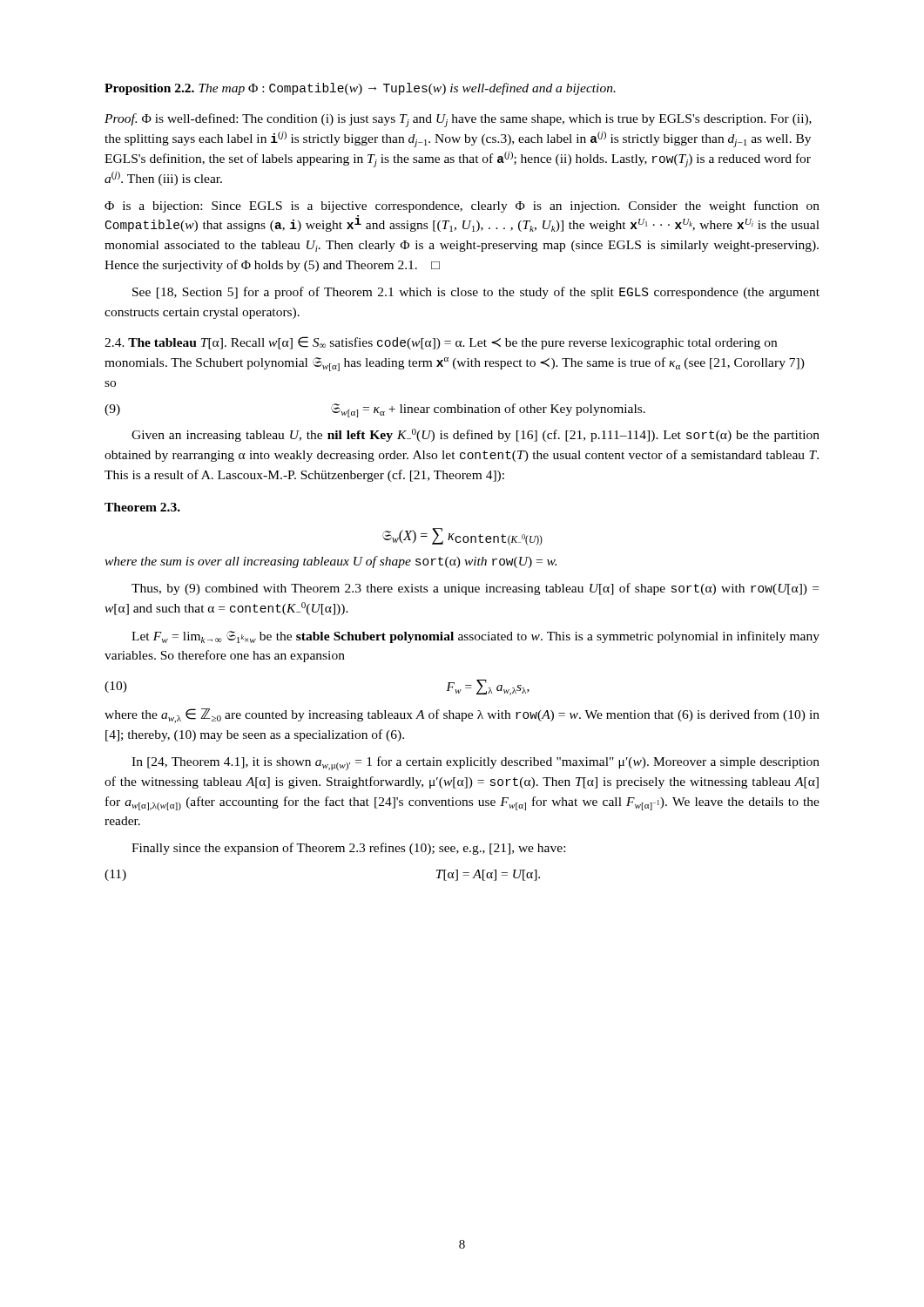Find the block on this page that starts "Proof. Φ is well-defined: The condition (i) is"

tap(458, 148)
